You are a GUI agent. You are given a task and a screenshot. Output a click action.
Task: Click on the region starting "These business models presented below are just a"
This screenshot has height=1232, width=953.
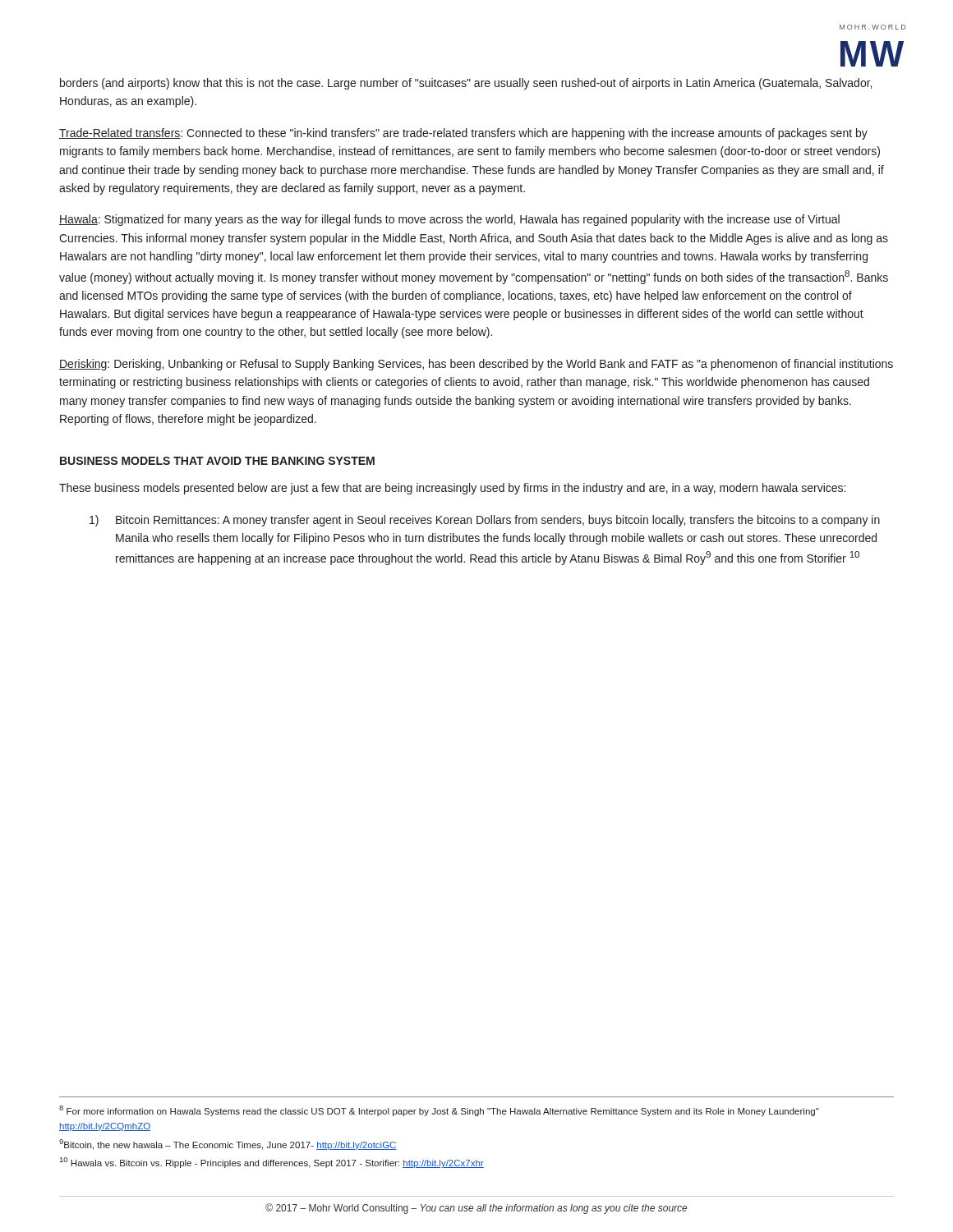coord(453,488)
